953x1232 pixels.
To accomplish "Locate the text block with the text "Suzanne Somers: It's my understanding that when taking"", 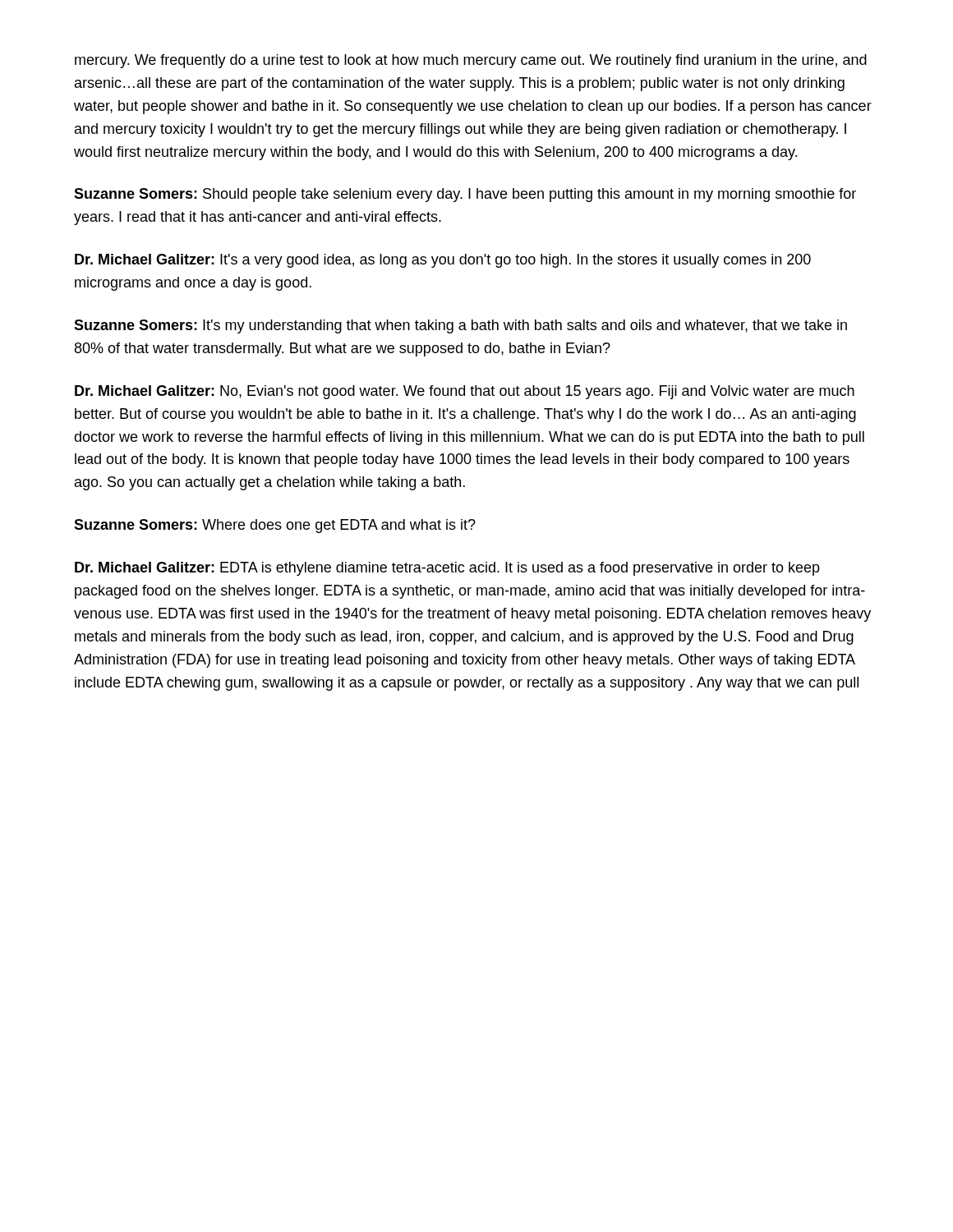I will point(461,337).
